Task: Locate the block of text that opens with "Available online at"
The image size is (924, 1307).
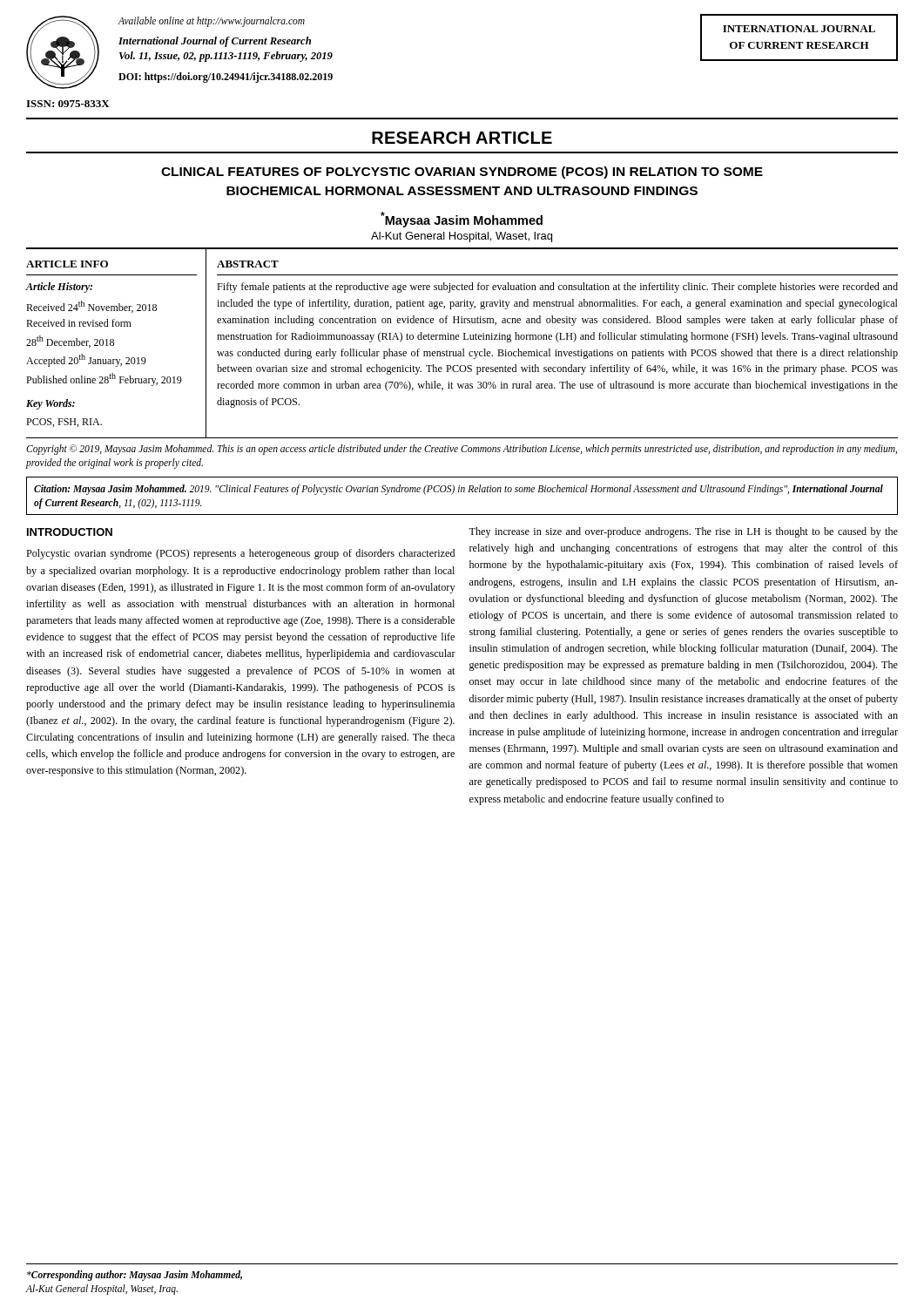Action: (222, 40)
